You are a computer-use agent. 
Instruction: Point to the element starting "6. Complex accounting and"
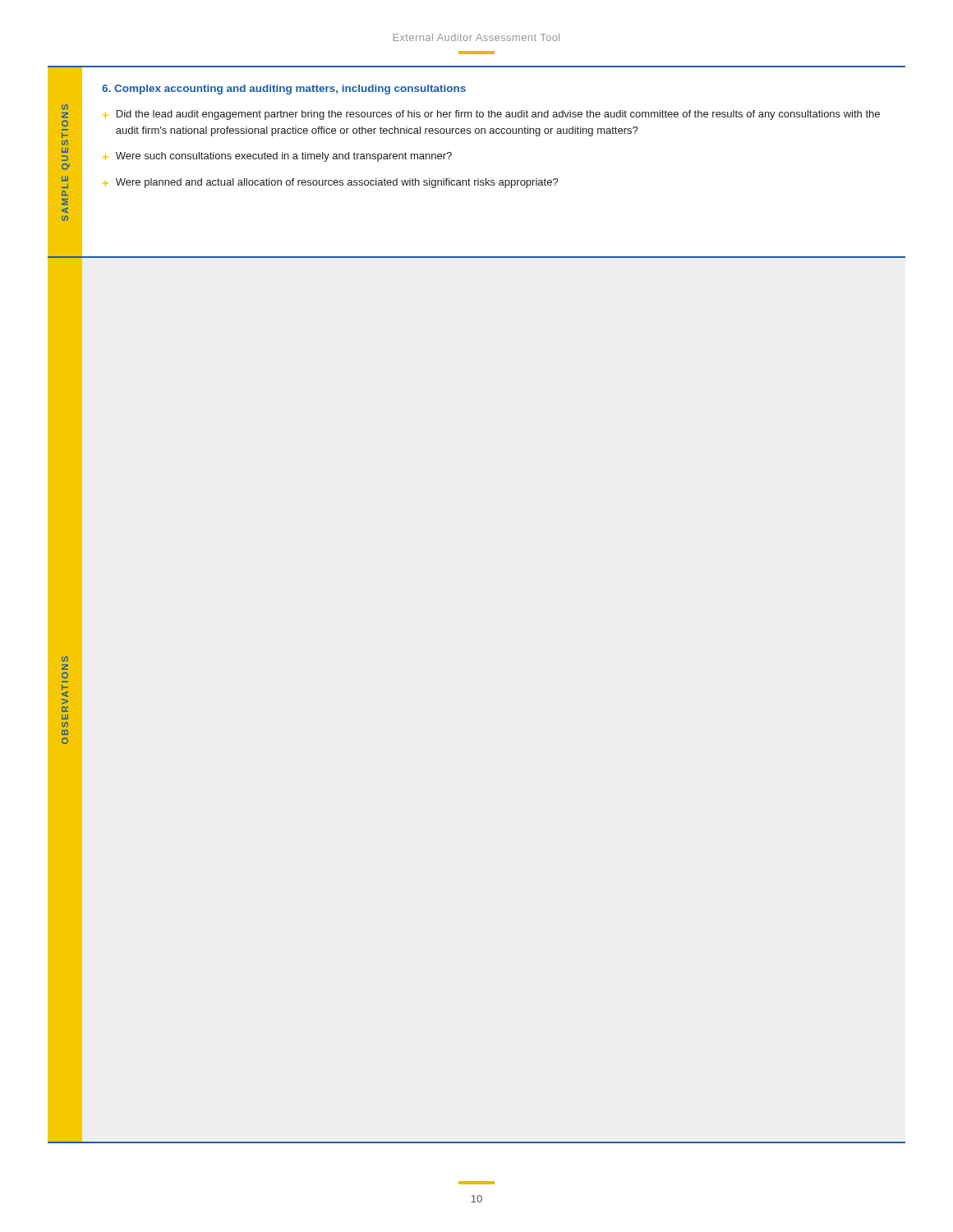tap(284, 88)
